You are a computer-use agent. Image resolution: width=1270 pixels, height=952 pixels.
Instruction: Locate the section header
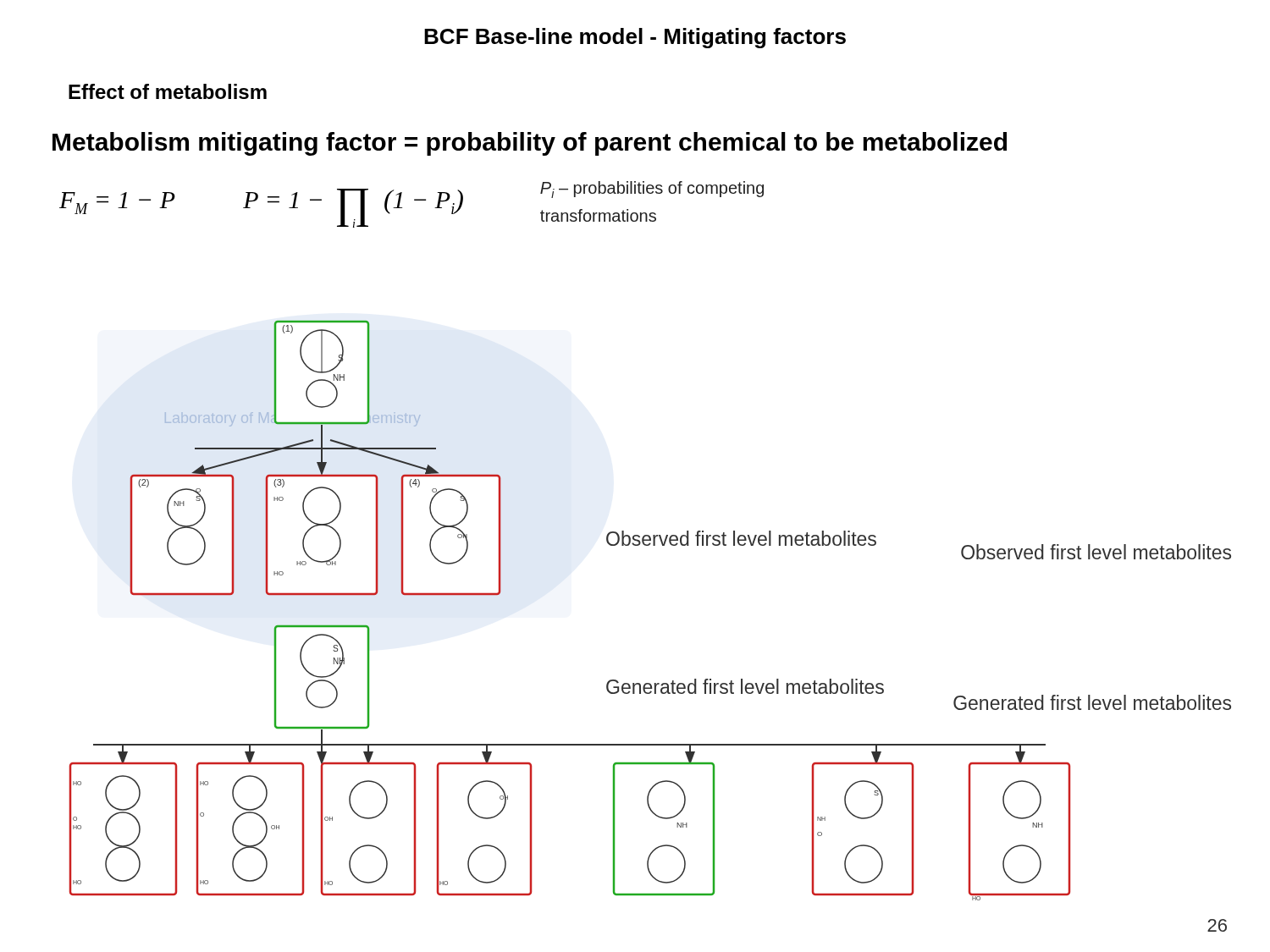pos(168,92)
